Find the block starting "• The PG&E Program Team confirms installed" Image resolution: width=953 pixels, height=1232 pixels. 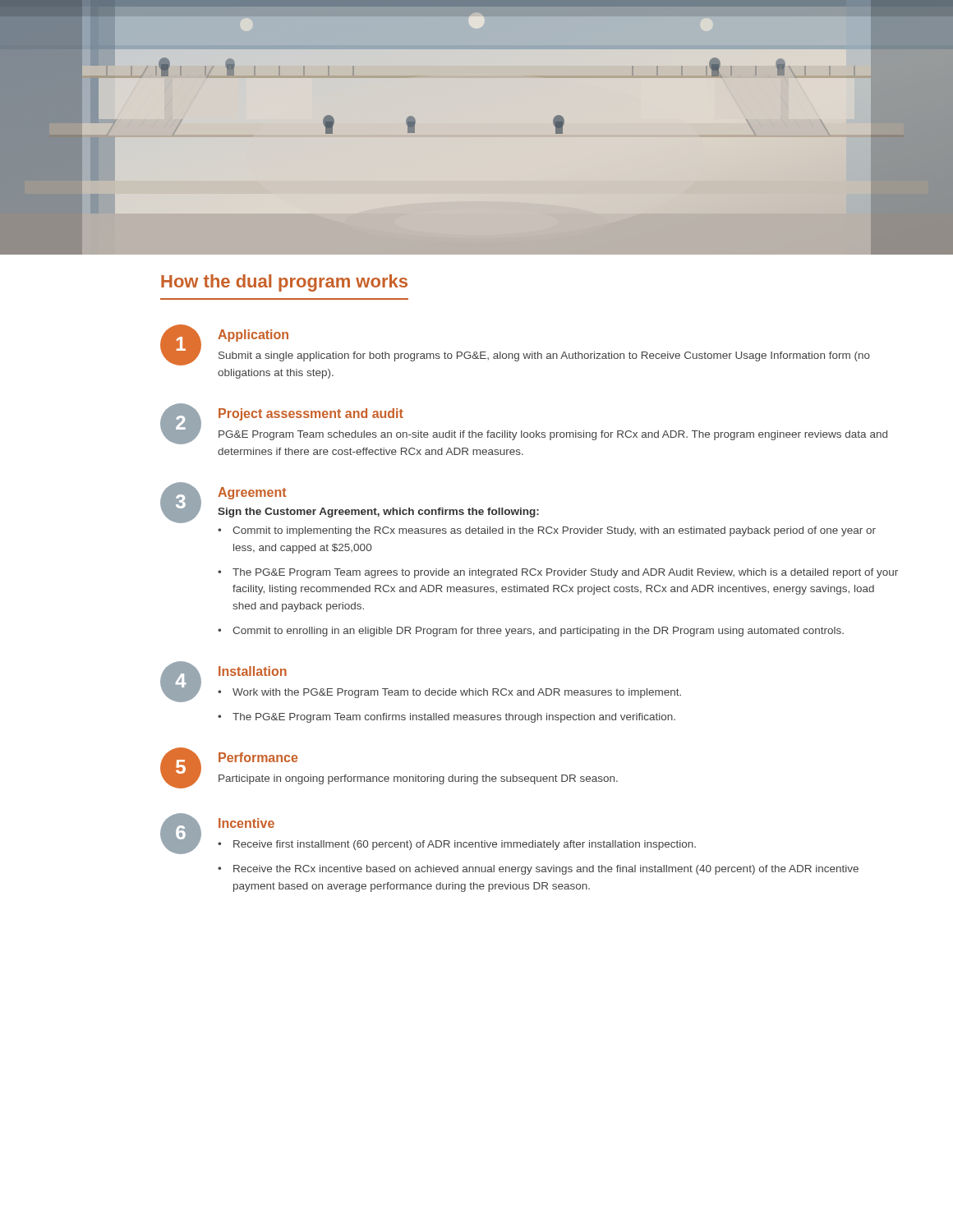pos(447,718)
